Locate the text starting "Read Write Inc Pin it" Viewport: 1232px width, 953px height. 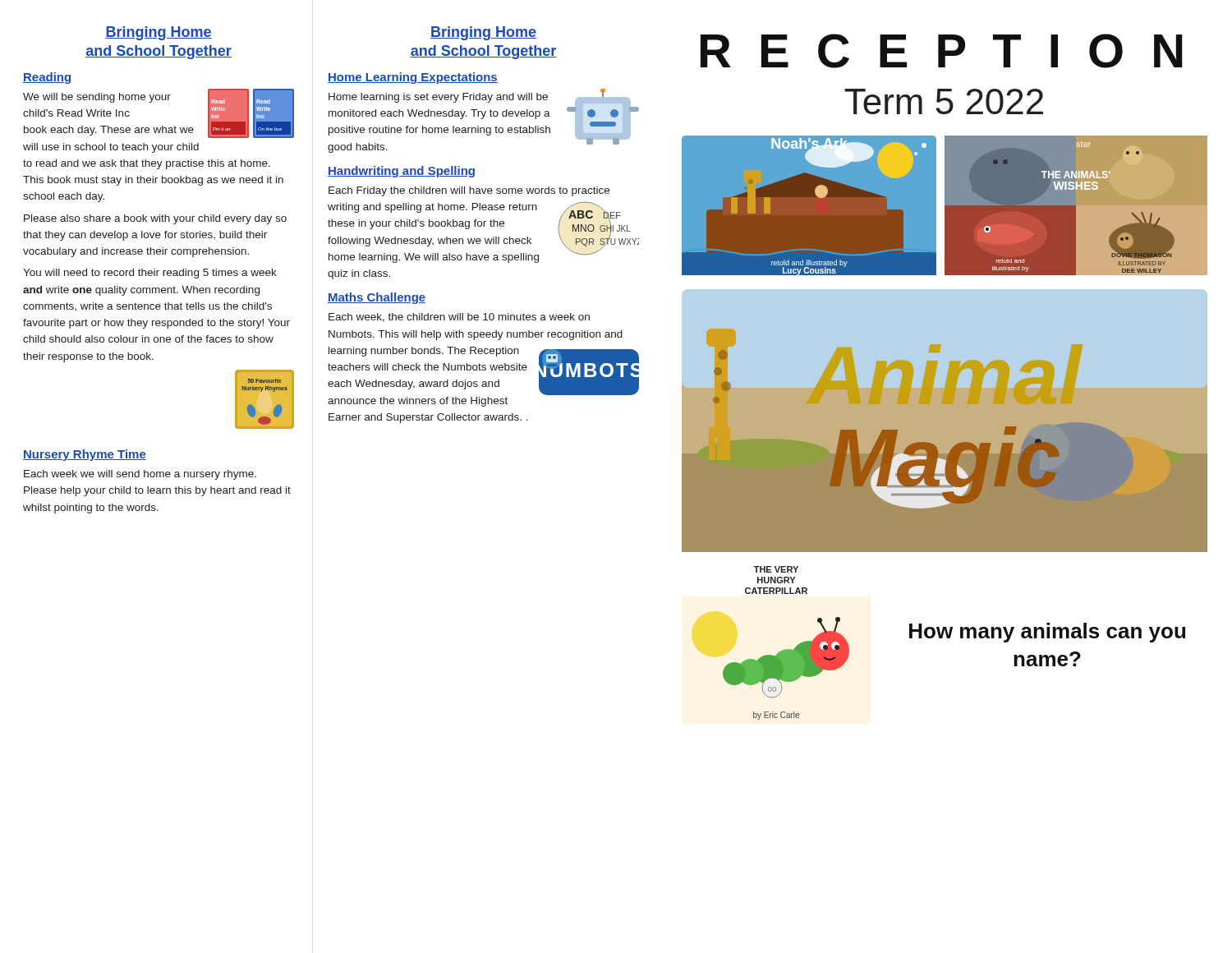159,145
